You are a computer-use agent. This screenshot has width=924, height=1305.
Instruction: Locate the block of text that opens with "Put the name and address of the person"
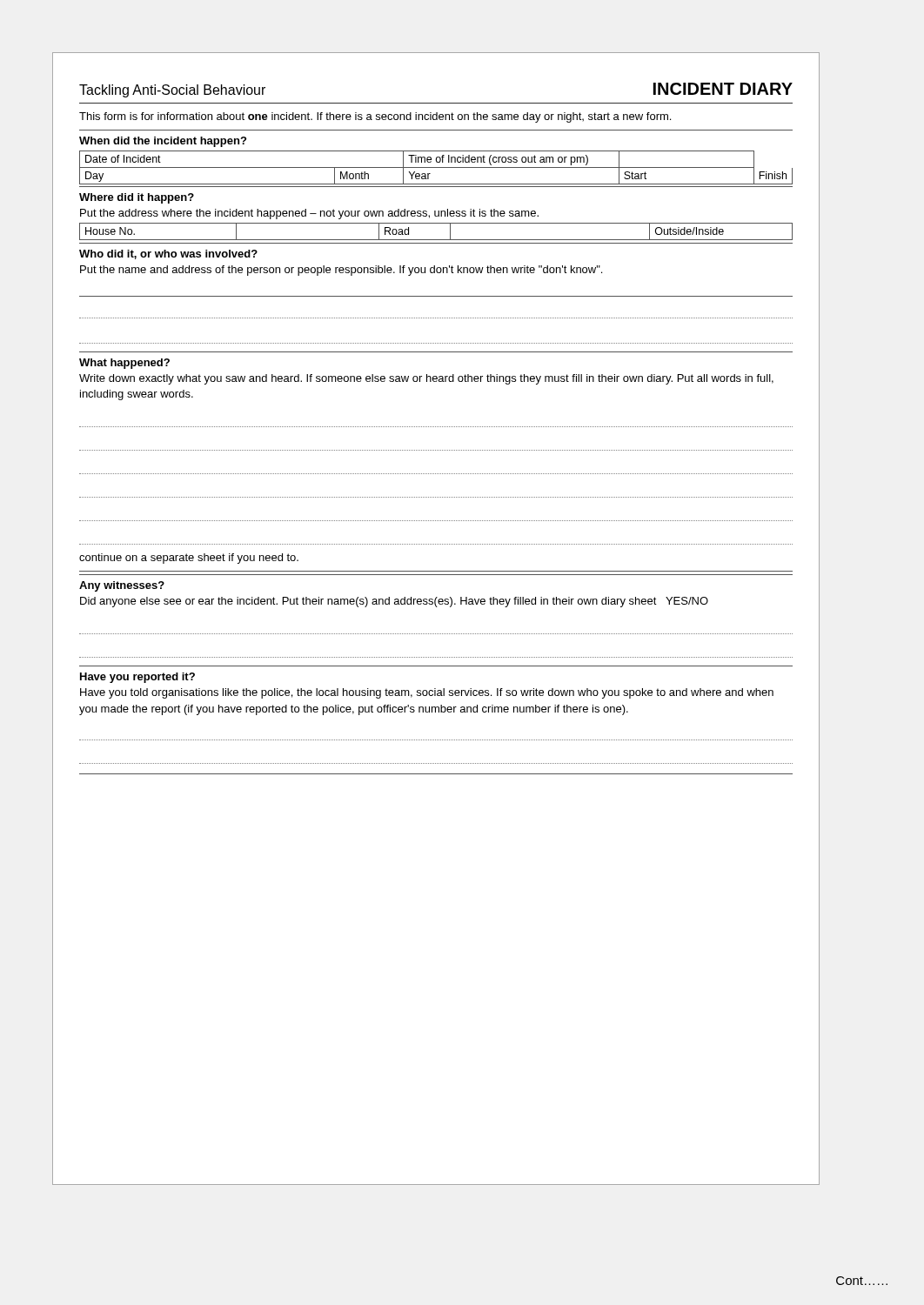(x=341, y=270)
